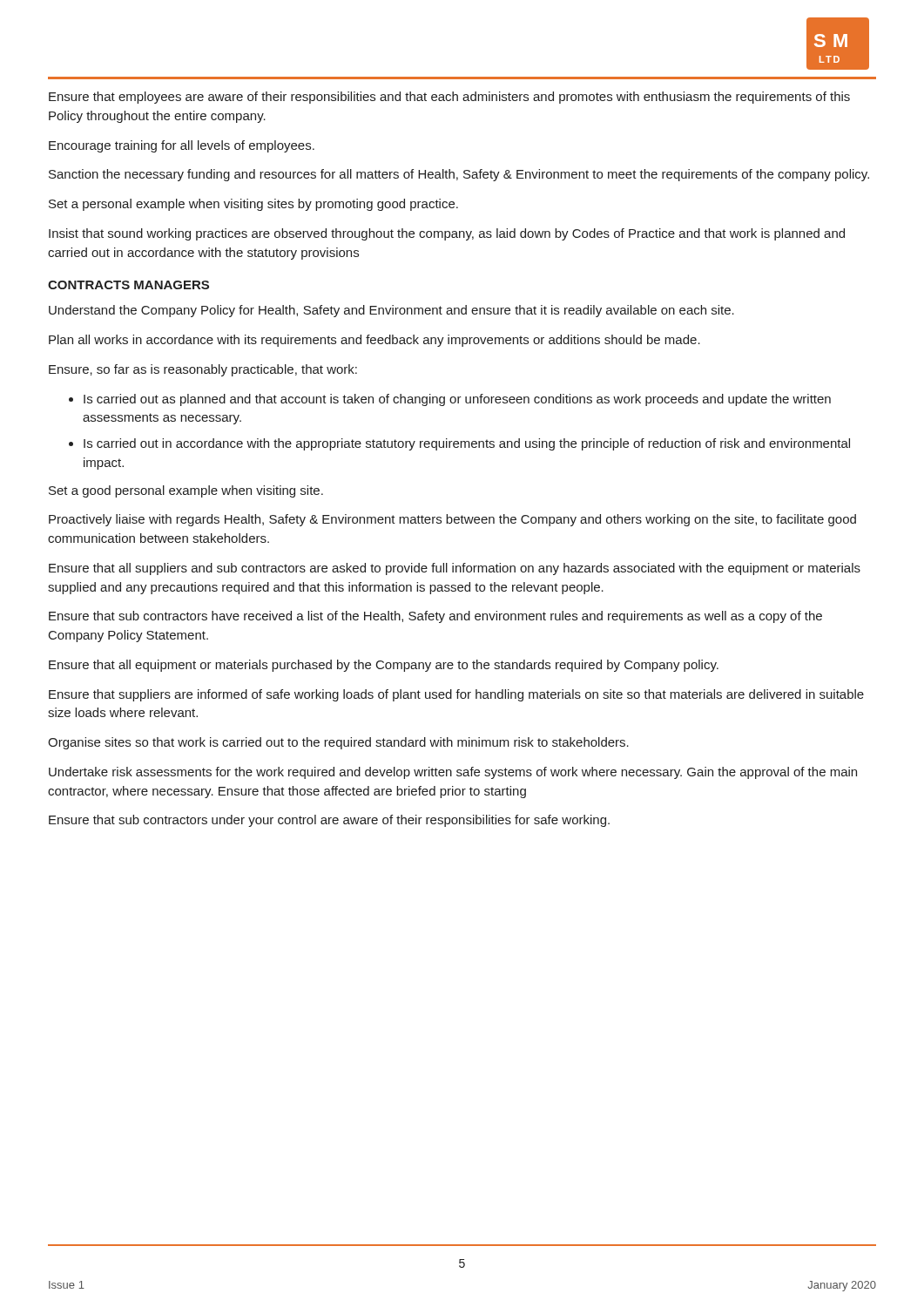Click on the text block that reads "Ensure that sub contractors have received a list"

[x=462, y=626]
